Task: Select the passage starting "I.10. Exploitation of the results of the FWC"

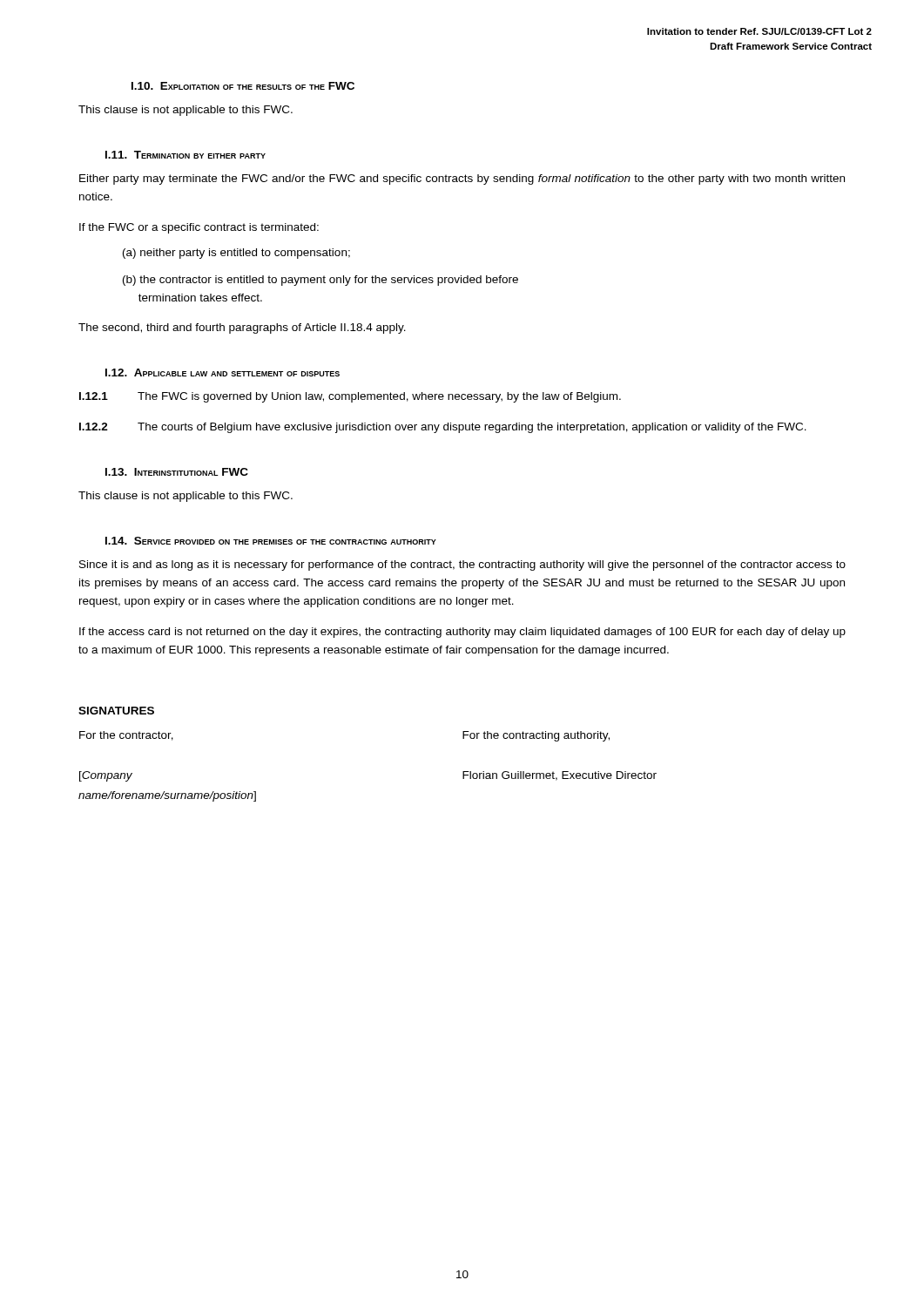Action: pos(217,86)
